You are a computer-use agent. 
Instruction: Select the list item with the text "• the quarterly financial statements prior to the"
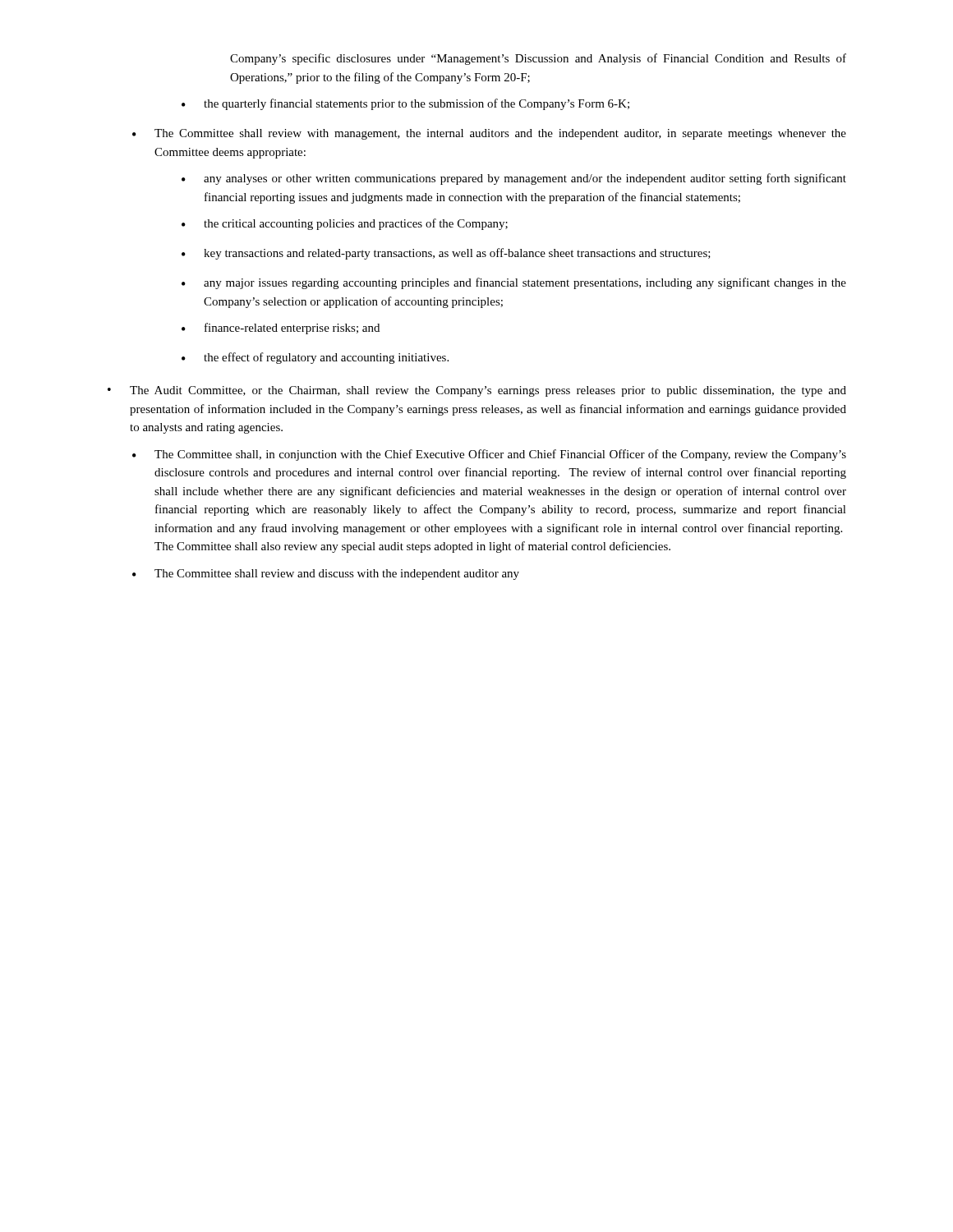pyautogui.click(x=513, y=105)
